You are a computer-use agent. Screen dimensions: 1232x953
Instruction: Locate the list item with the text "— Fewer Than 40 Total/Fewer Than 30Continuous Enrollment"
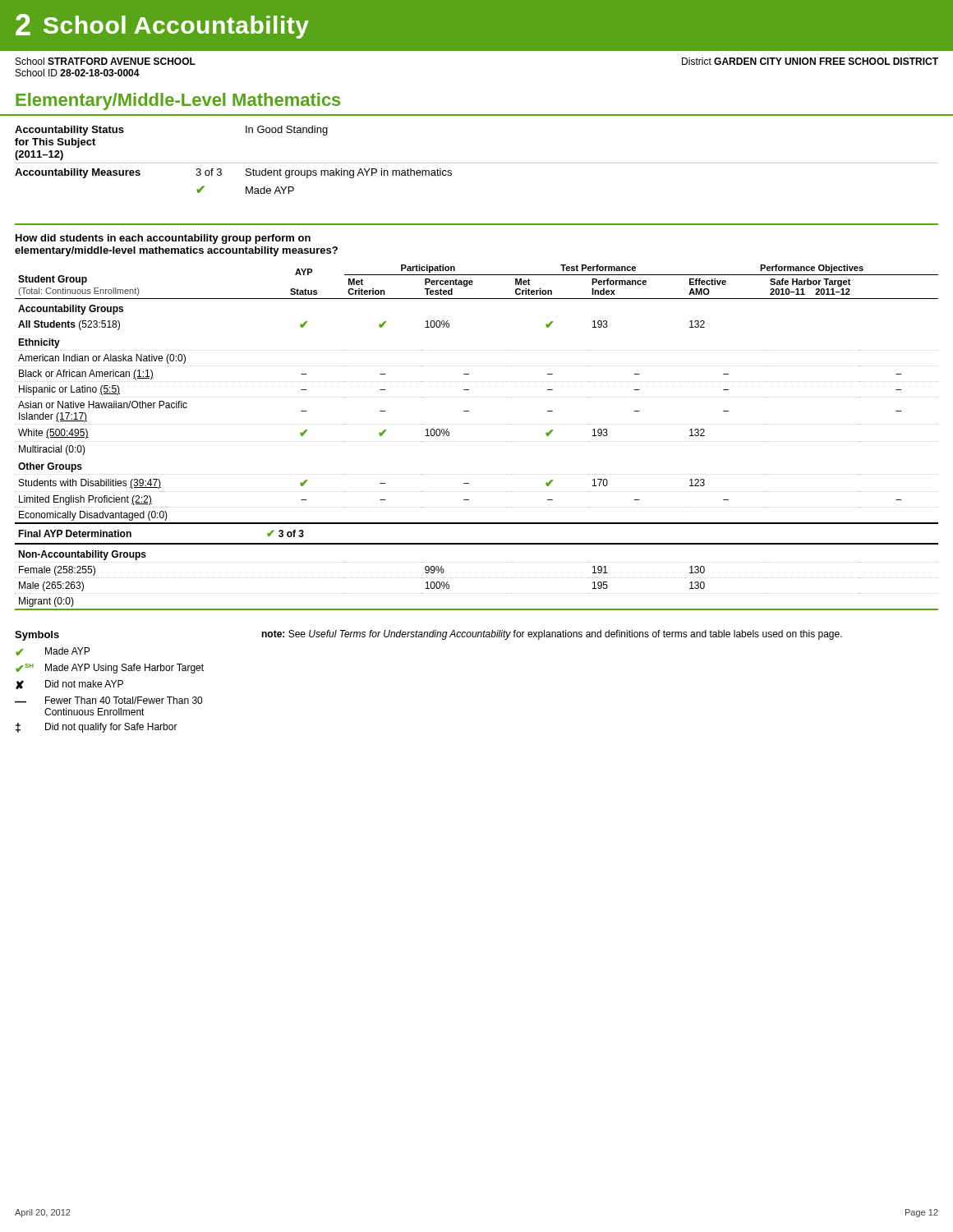click(109, 706)
